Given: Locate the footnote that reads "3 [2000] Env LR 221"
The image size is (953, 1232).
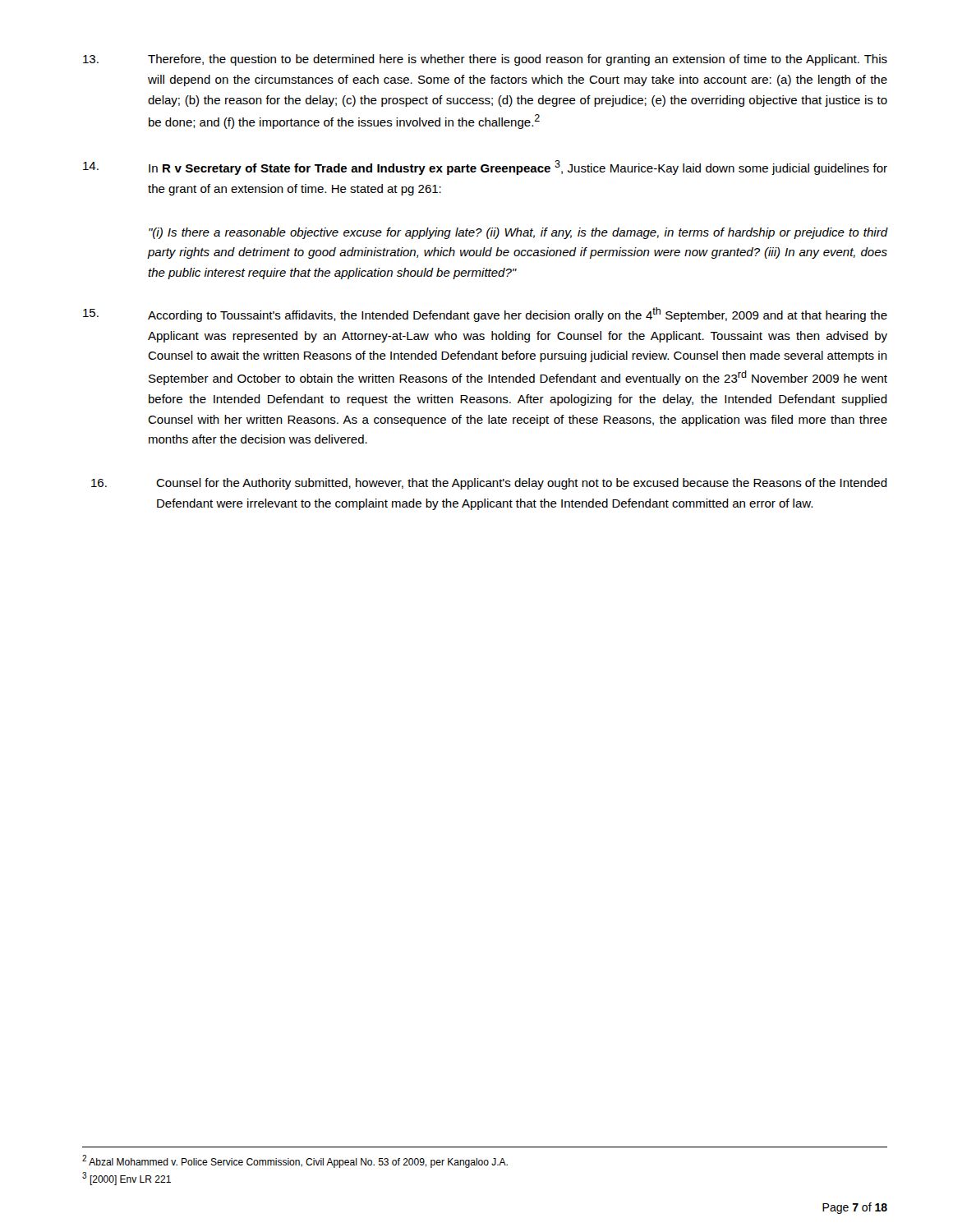Looking at the screenshot, I should [127, 1178].
